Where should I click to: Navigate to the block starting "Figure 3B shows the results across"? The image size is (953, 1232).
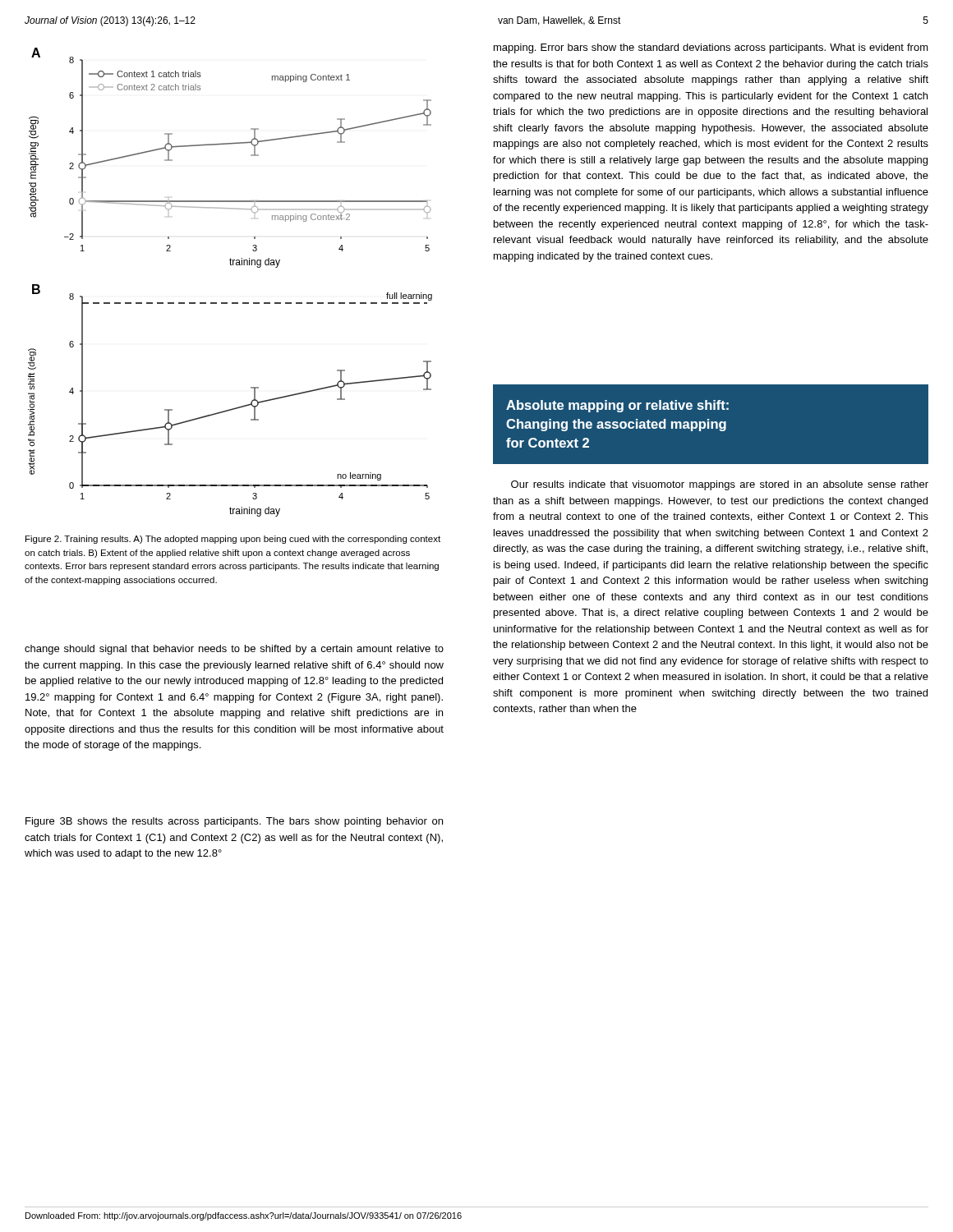tap(234, 837)
